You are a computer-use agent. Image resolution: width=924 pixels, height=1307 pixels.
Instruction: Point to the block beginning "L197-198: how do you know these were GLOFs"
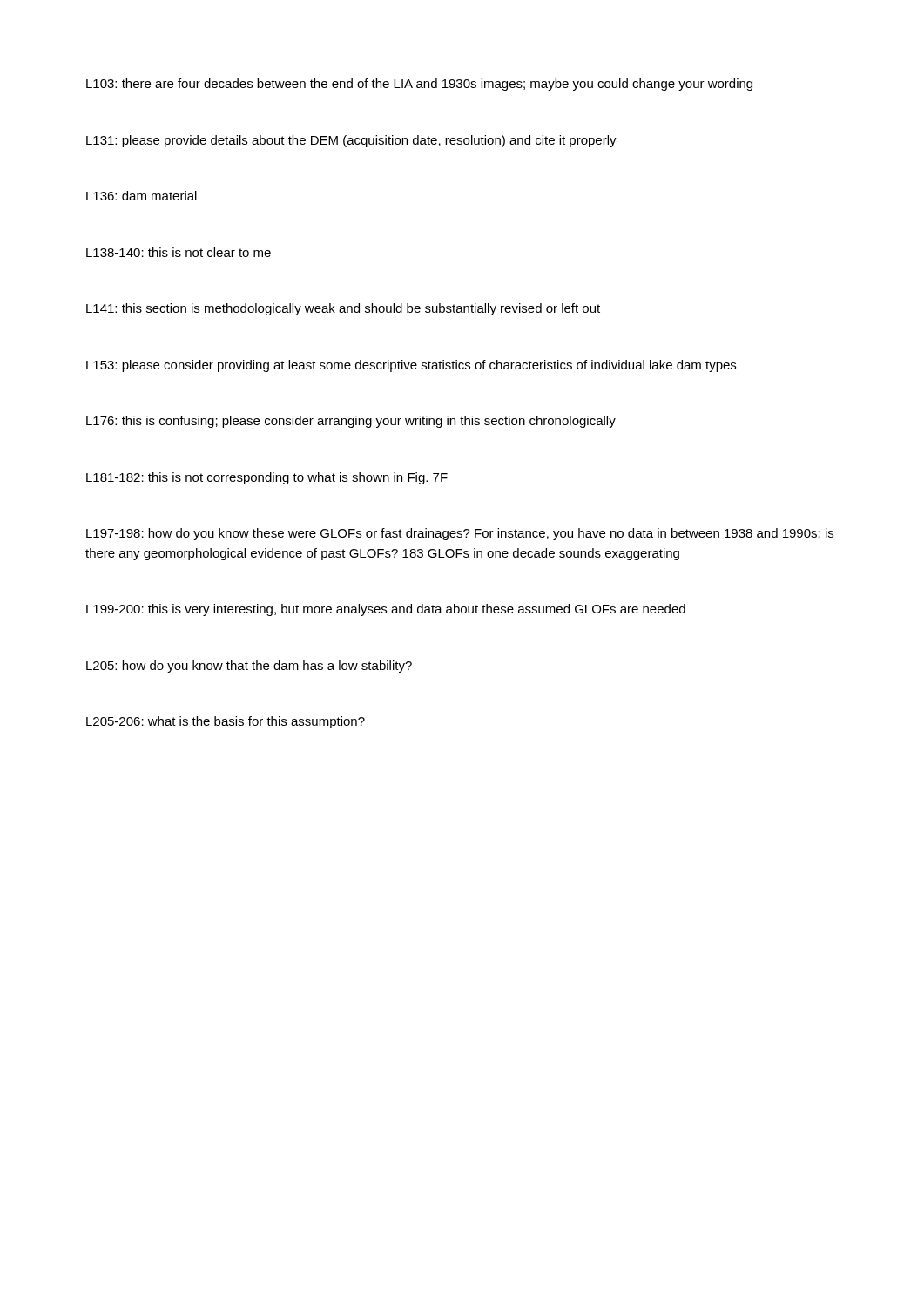click(460, 543)
